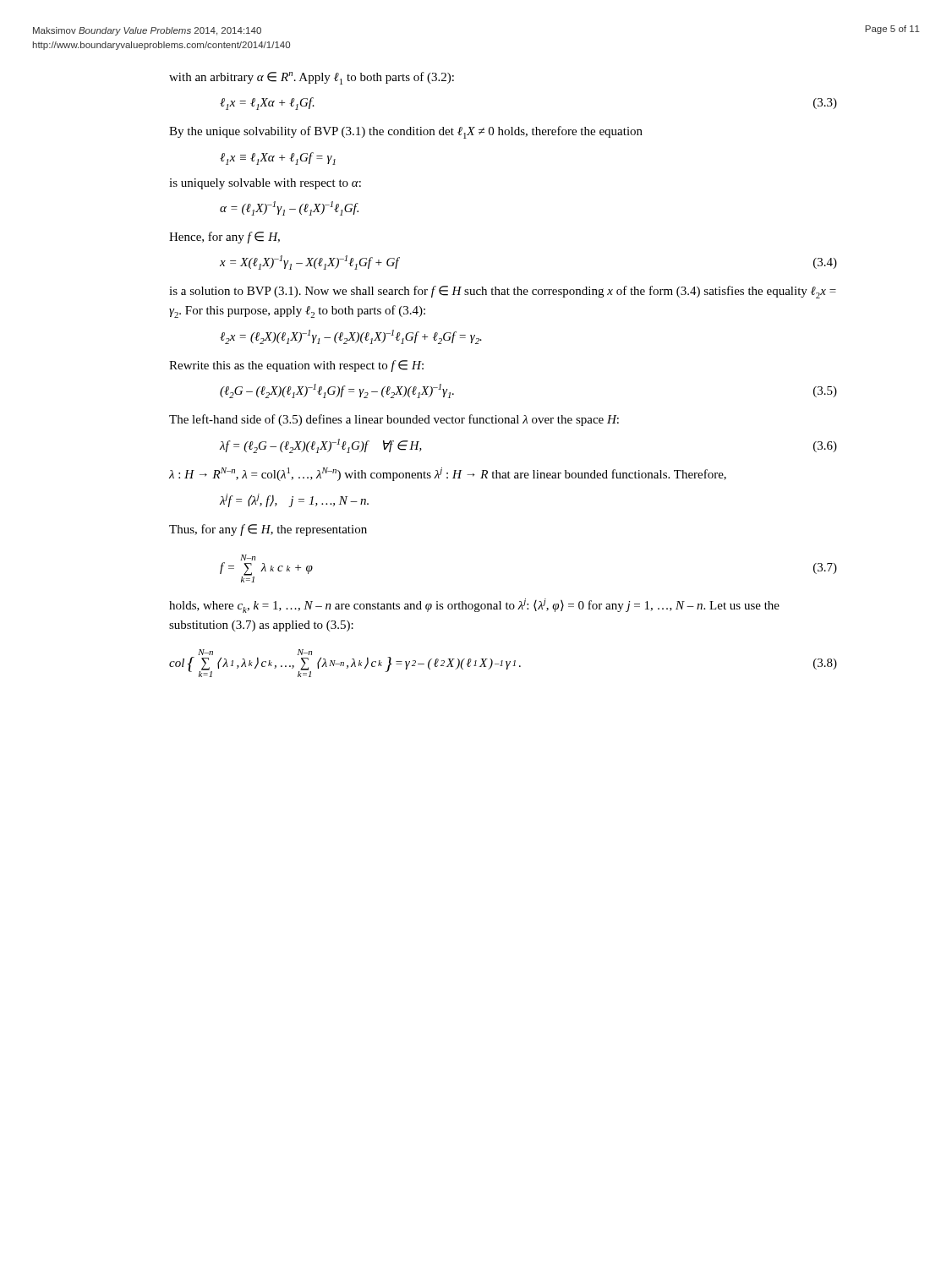Locate the text block that reads "Thus, for any f ∈"
This screenshot has height=1268, width=952.
(x=268, y=529)
